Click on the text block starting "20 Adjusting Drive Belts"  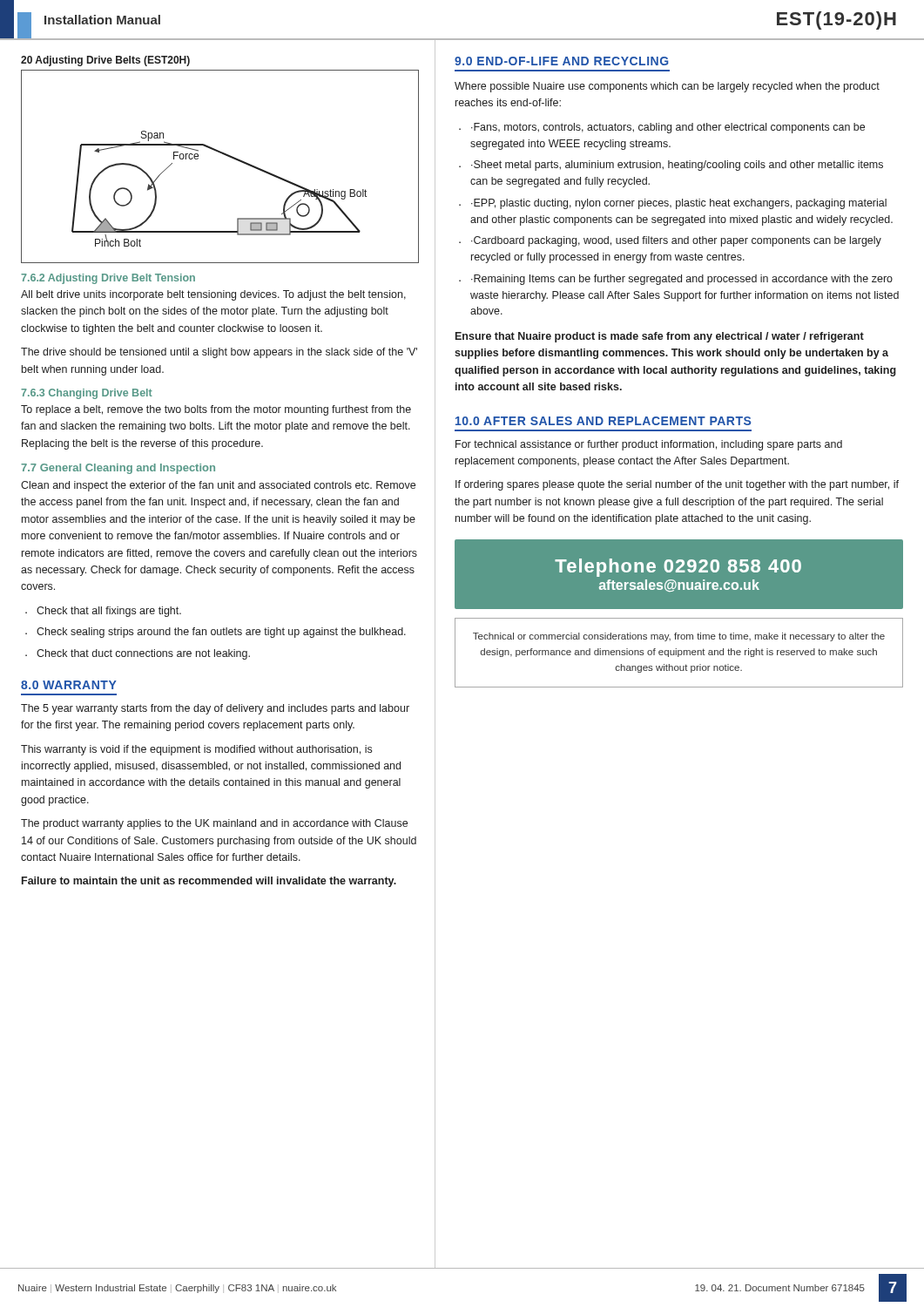coord(105,60)
